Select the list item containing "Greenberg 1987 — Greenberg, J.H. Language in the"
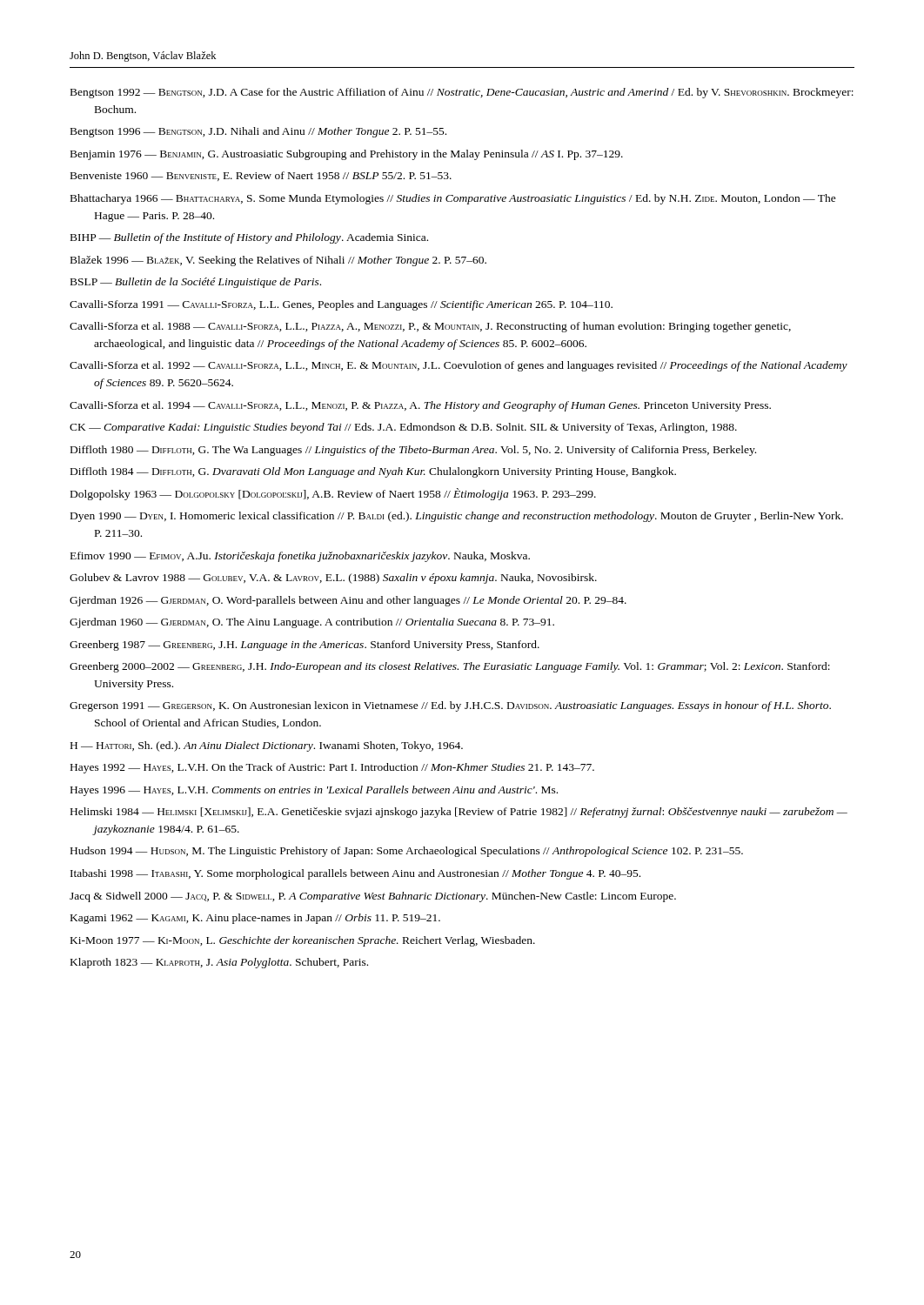This screenshot has width=924, height=1305. (x=305, y=644)
